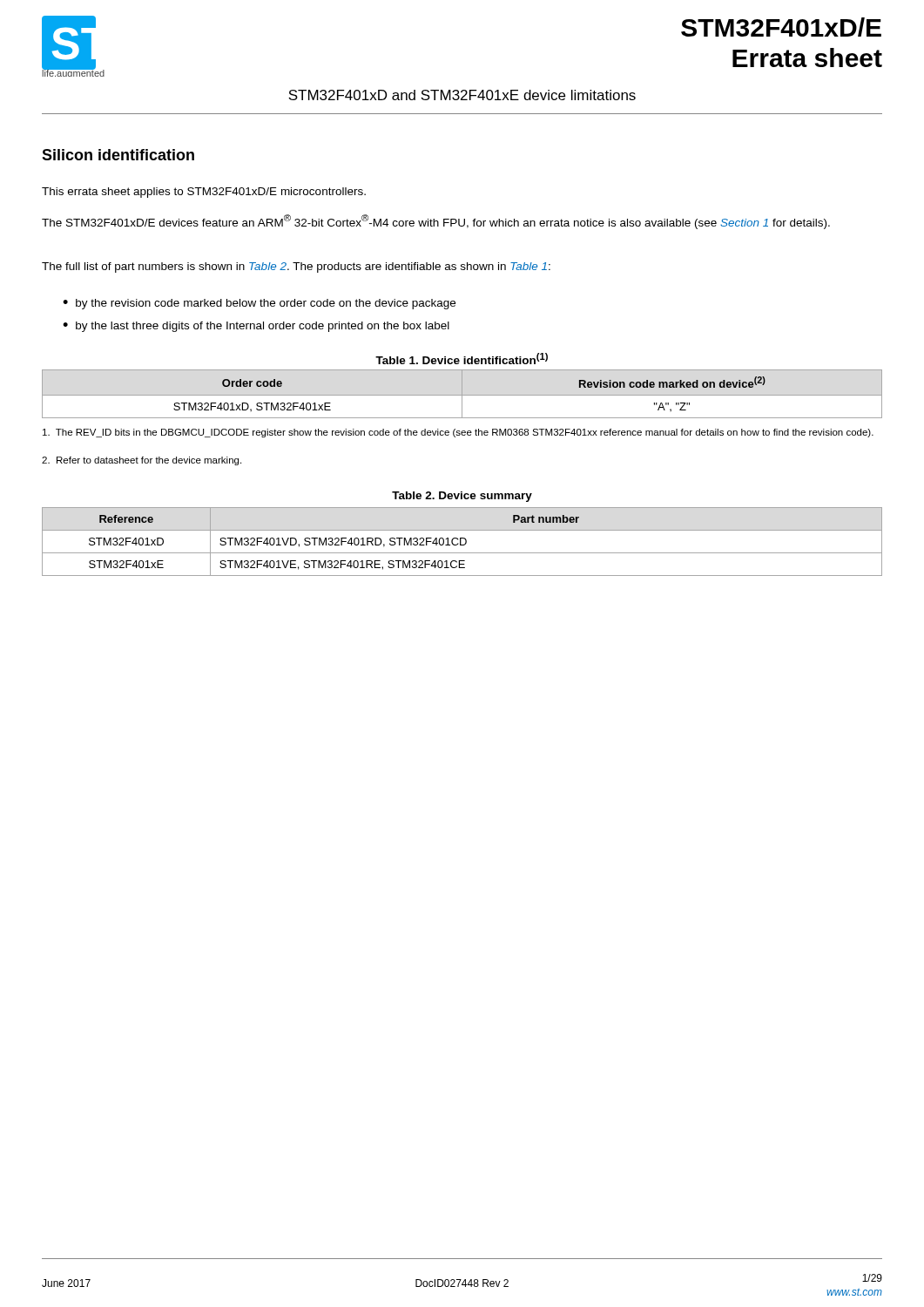Screen dimensions: 1307x924
Task: Select the table that reads "STM32F401VD, STM32F401RD, STM32F401CD"
Action: tap(462, 542)
